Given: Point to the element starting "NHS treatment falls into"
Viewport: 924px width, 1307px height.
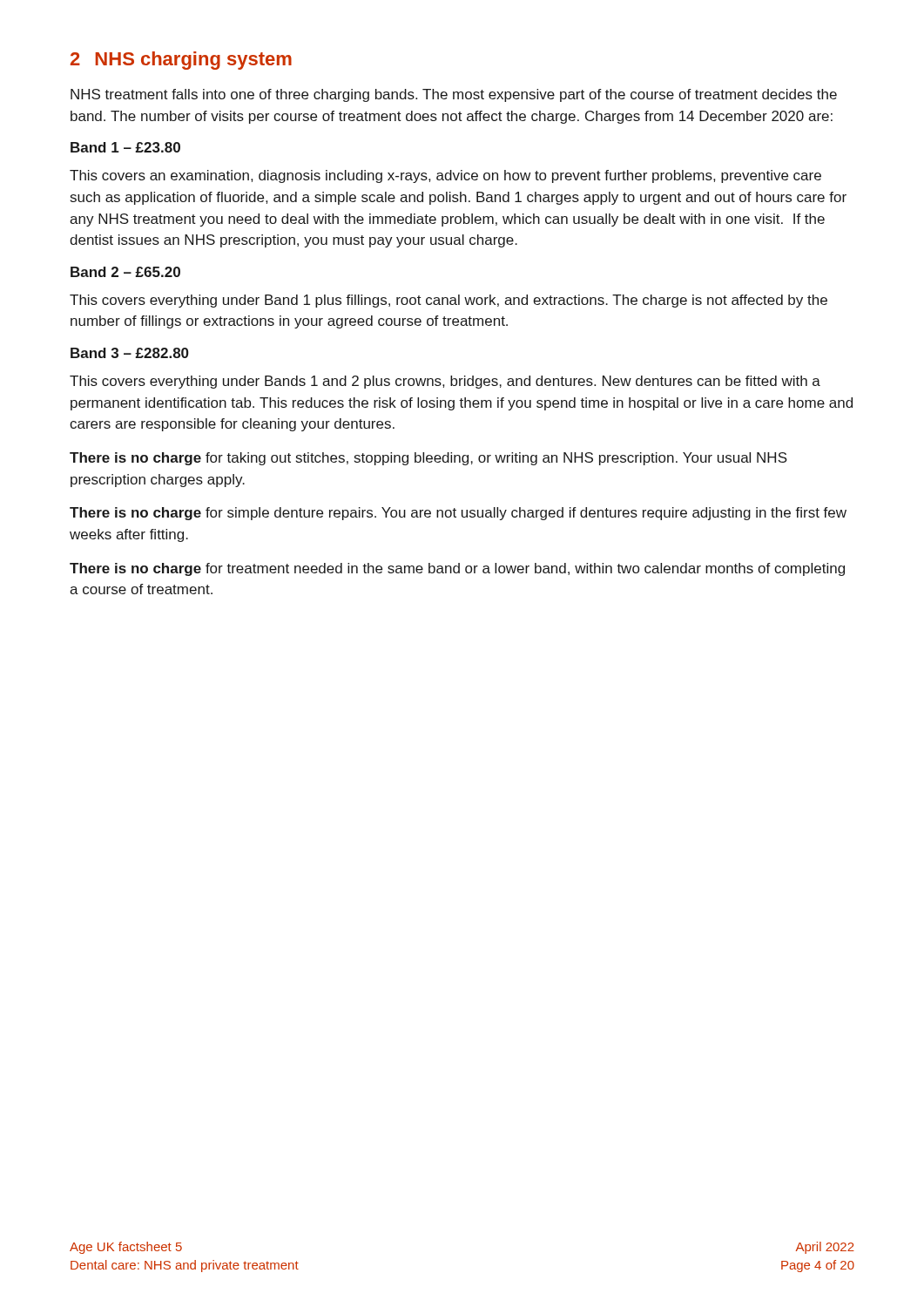Looking at the screenshot, I should (453, 105).
